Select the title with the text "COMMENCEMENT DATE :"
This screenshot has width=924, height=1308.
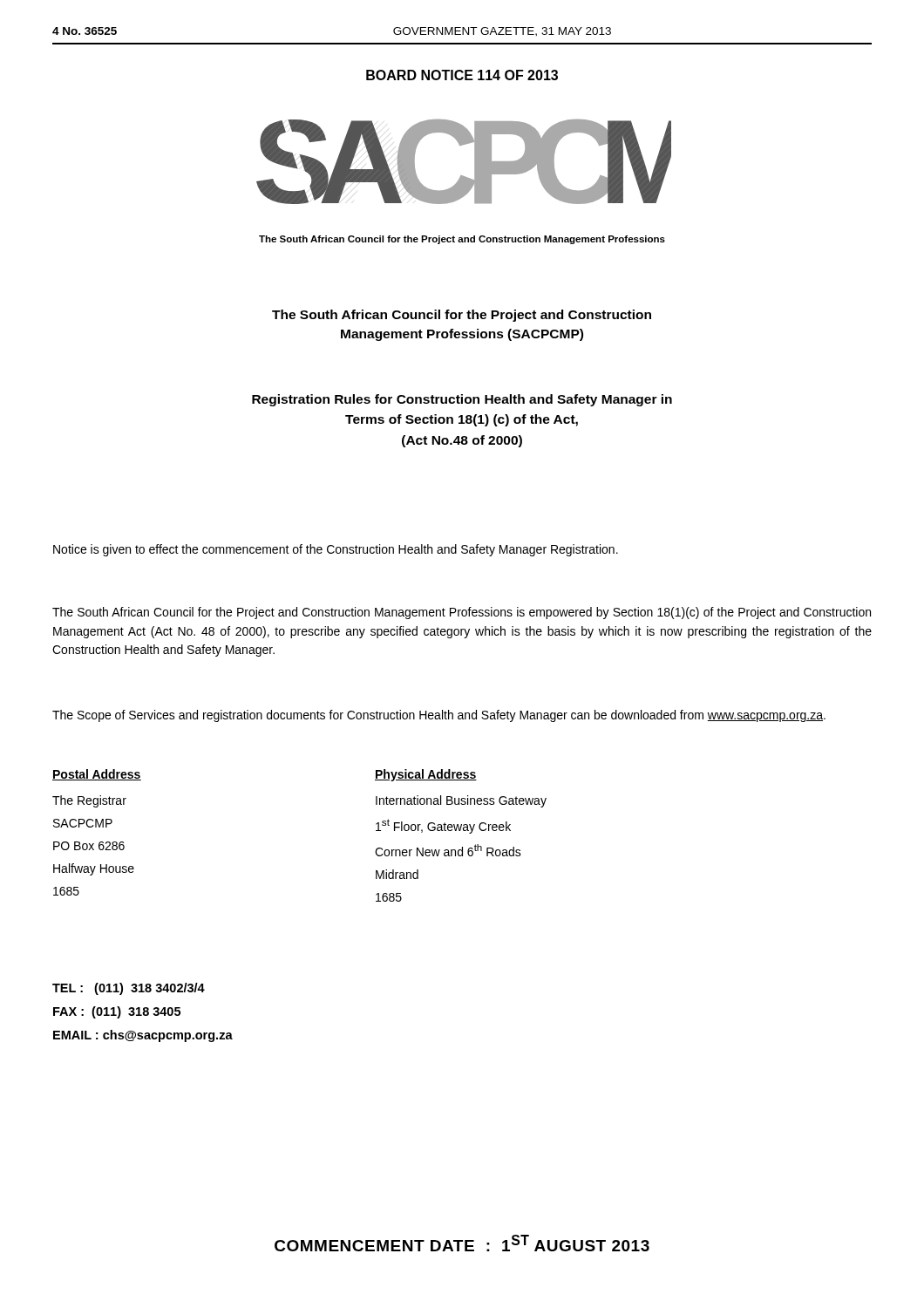[x=462, y=1244]
